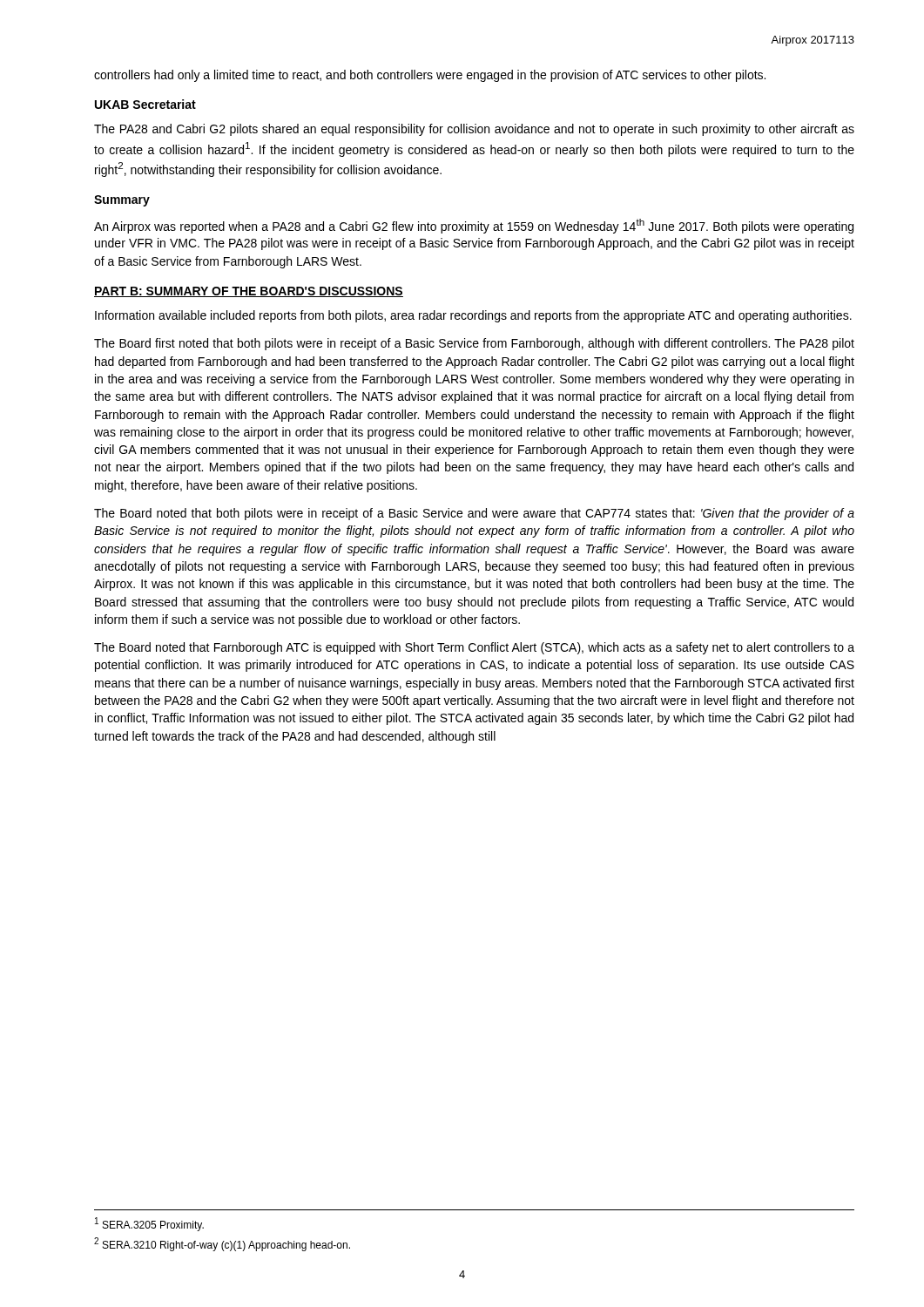The height and width of the screenshot is (1307, 924).
Task: Locate the text "2 SERA.3210 Right-of-way (c)(1) Approaching head-on."
Action: 222,1244
